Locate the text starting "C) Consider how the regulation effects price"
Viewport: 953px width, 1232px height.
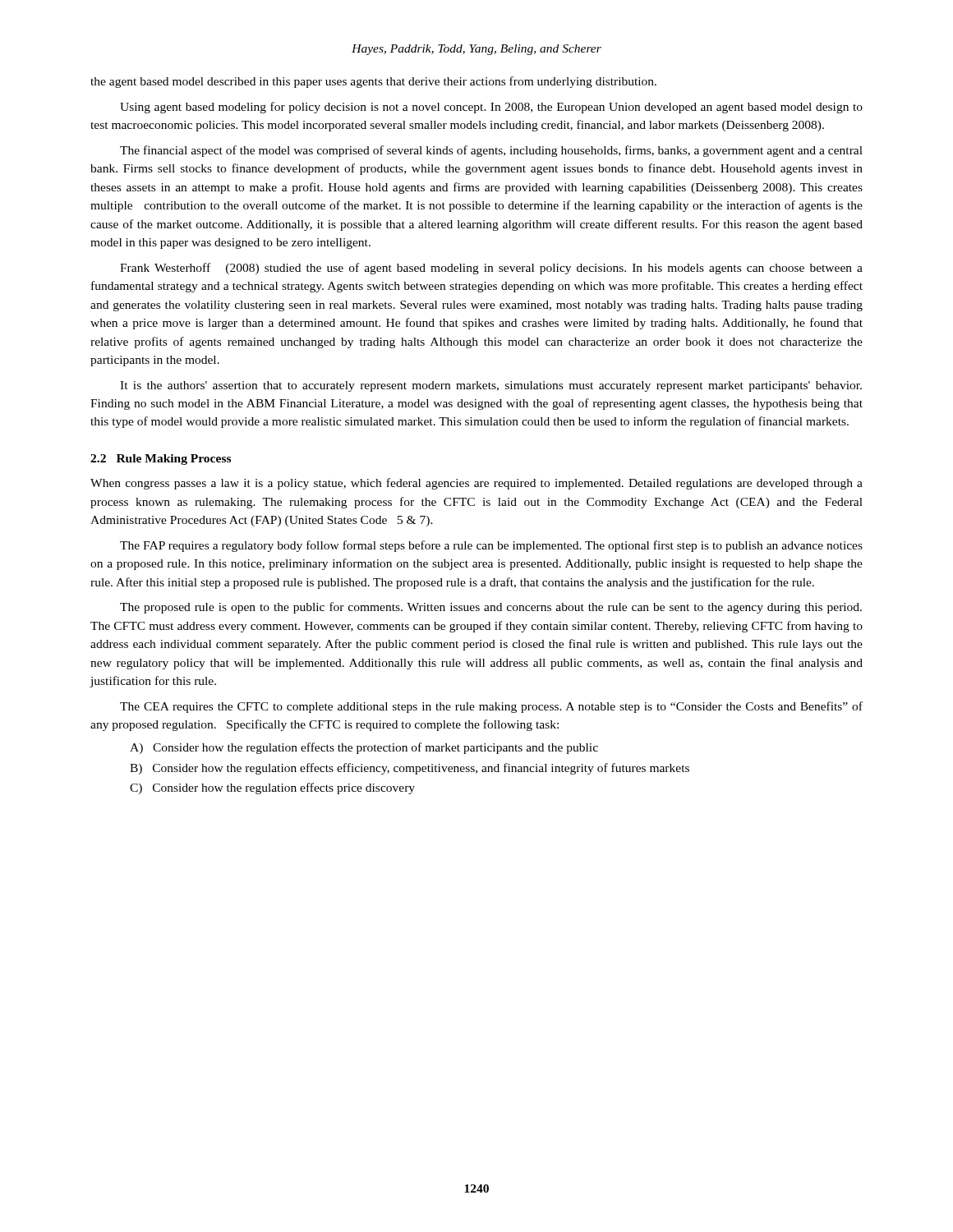coord(272,788)
